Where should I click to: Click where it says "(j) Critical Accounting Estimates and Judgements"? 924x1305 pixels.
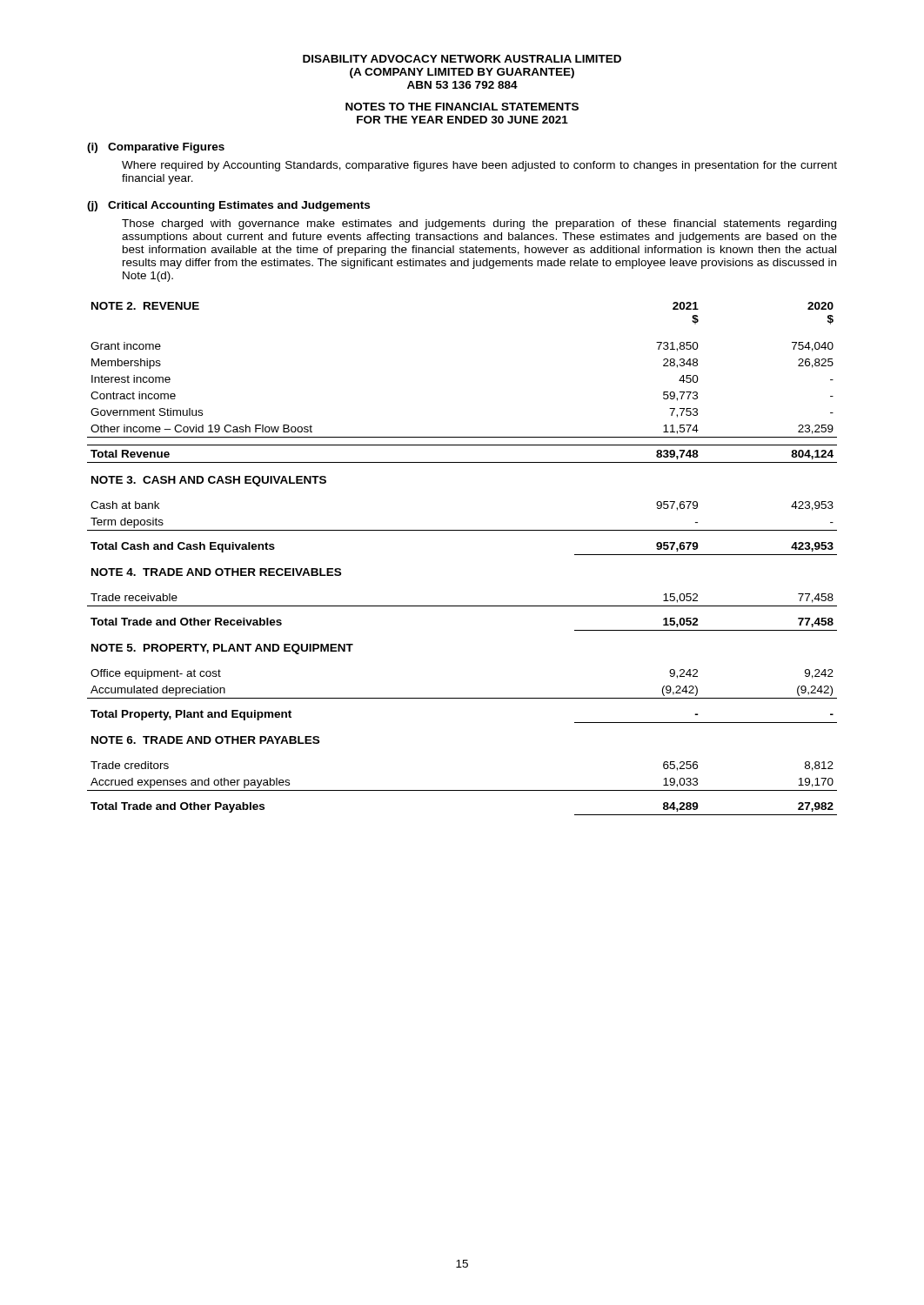pos(229,205)
